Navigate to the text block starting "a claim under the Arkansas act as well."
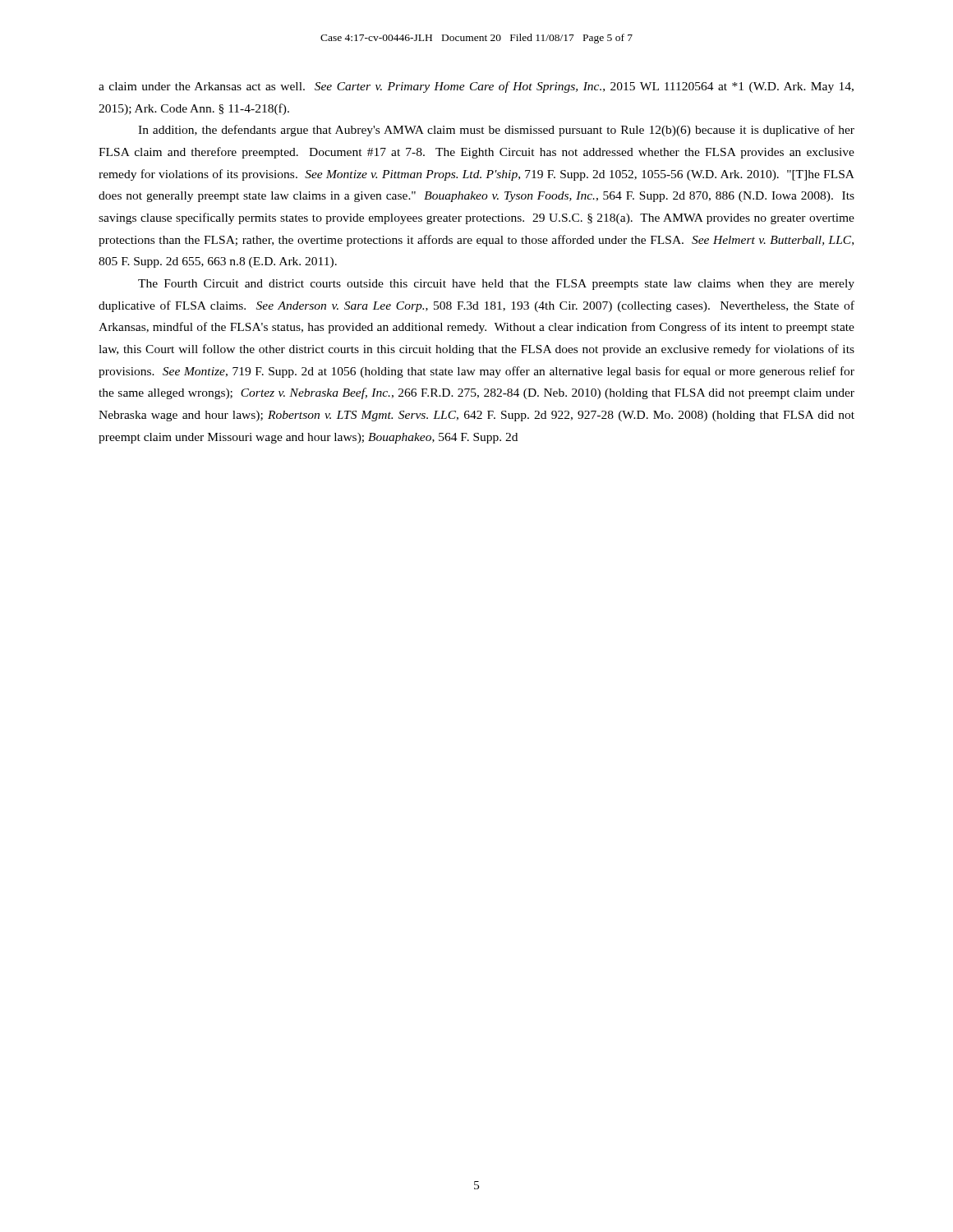Viewport: 953px width, 1232px height. click(476, 97)
